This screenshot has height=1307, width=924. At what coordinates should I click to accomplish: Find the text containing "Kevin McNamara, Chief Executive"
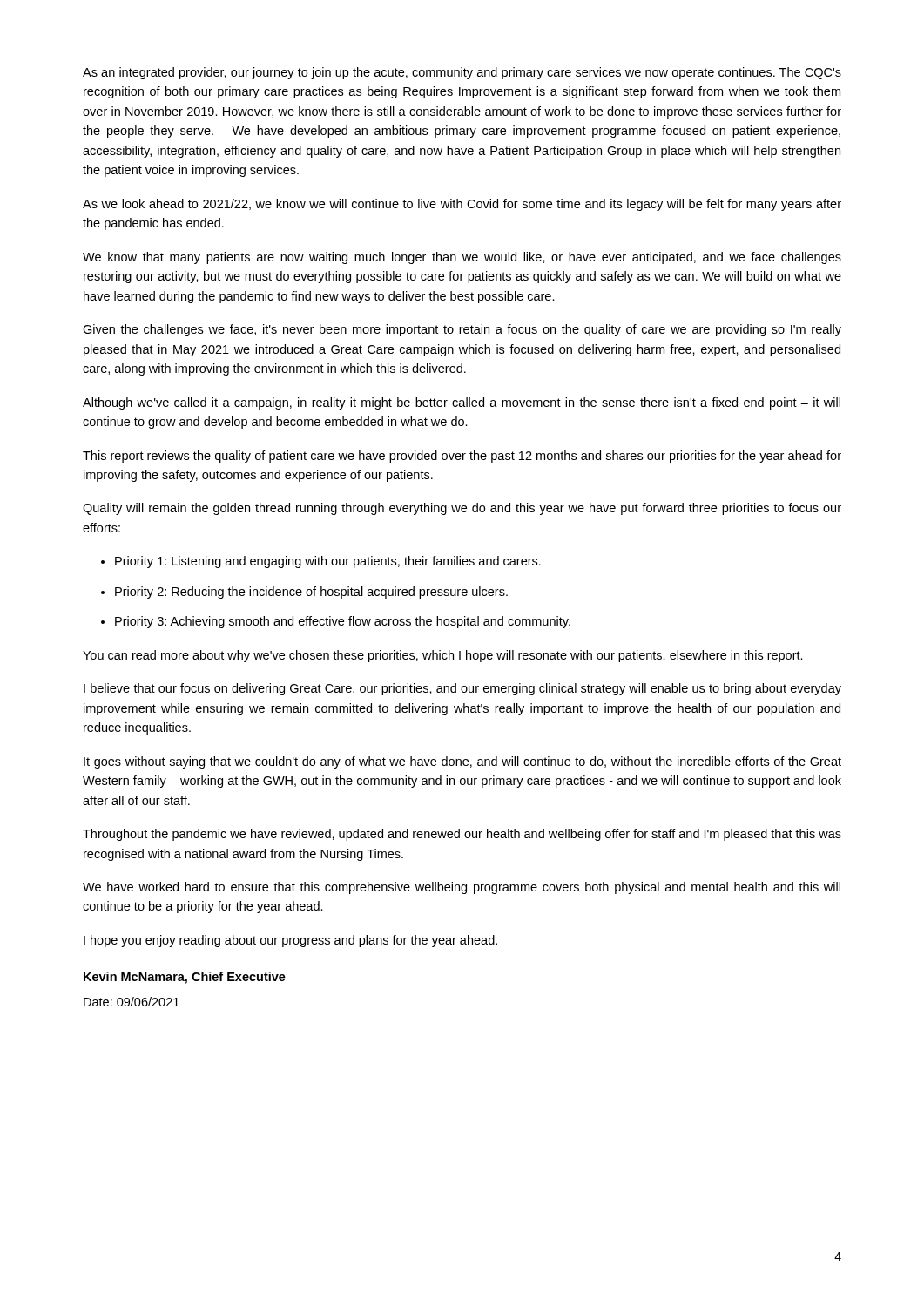point(184,977)
